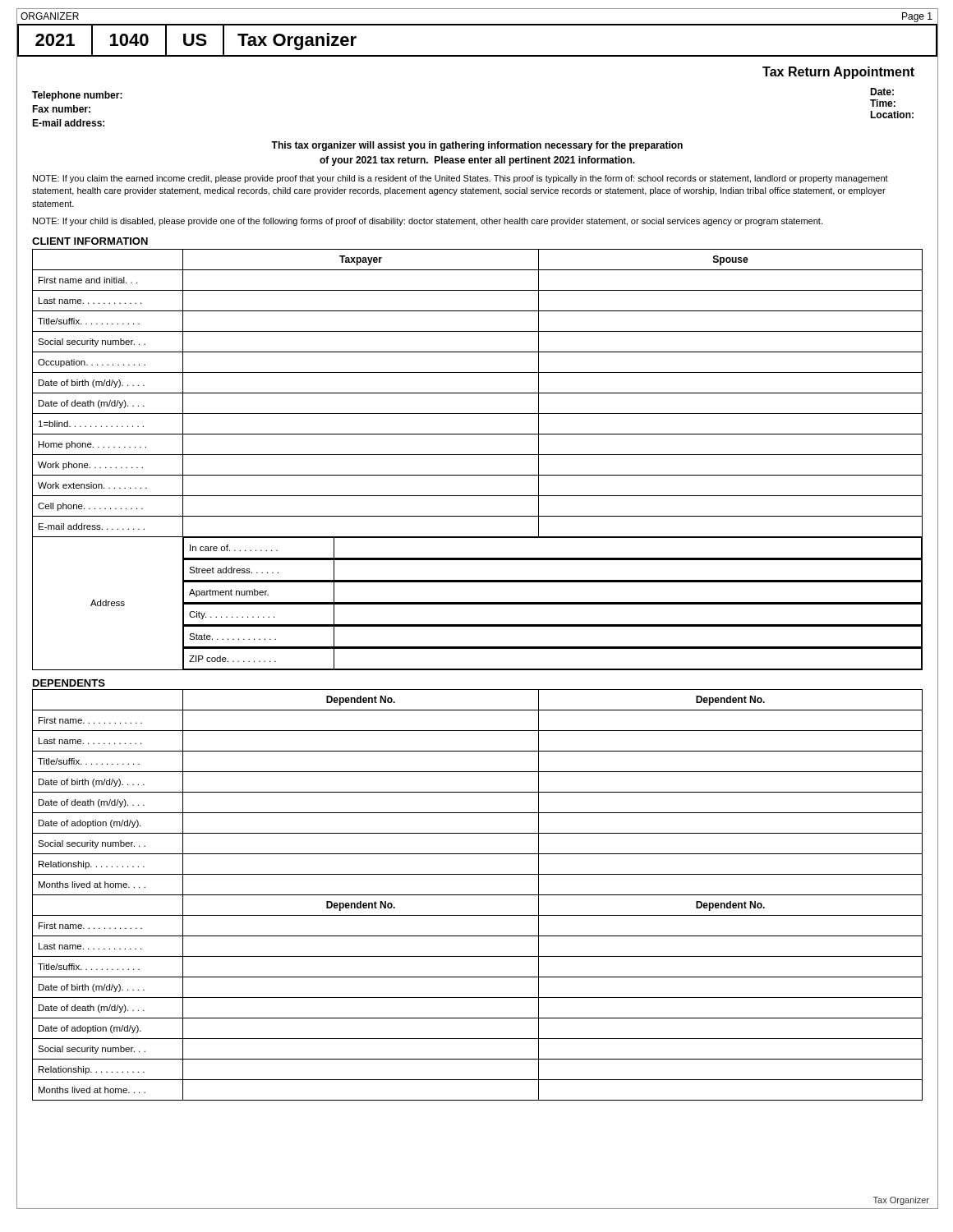Click on the passage starting "This tax organizer"
Image resolution: width=953 pixels, height=1232 pixels.
(477, 153)
